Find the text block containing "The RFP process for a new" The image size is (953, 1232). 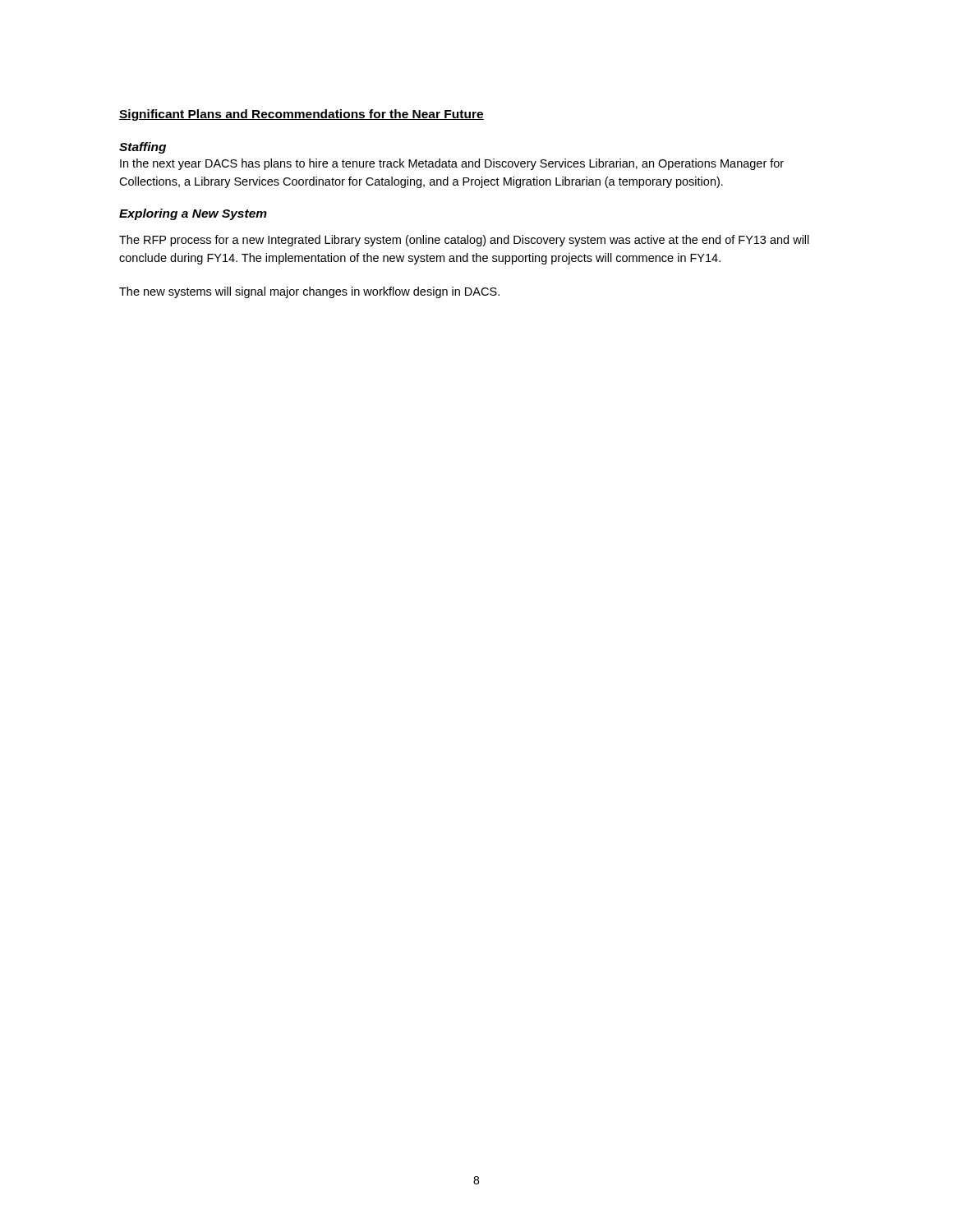click(464, 249)
